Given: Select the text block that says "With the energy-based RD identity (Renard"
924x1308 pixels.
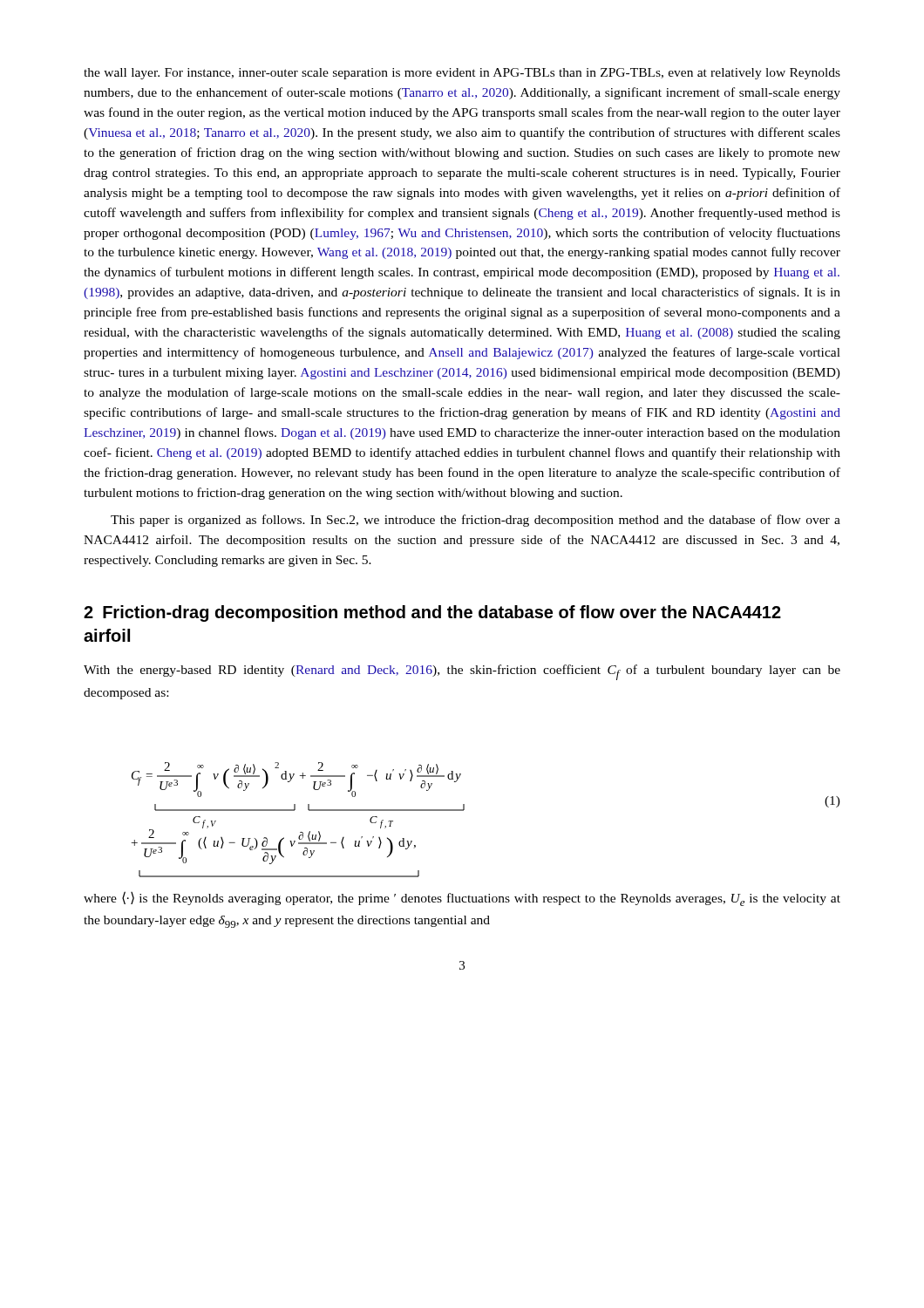Looking at the screenshot, I should pyautogui.click(x=462, y=682).
